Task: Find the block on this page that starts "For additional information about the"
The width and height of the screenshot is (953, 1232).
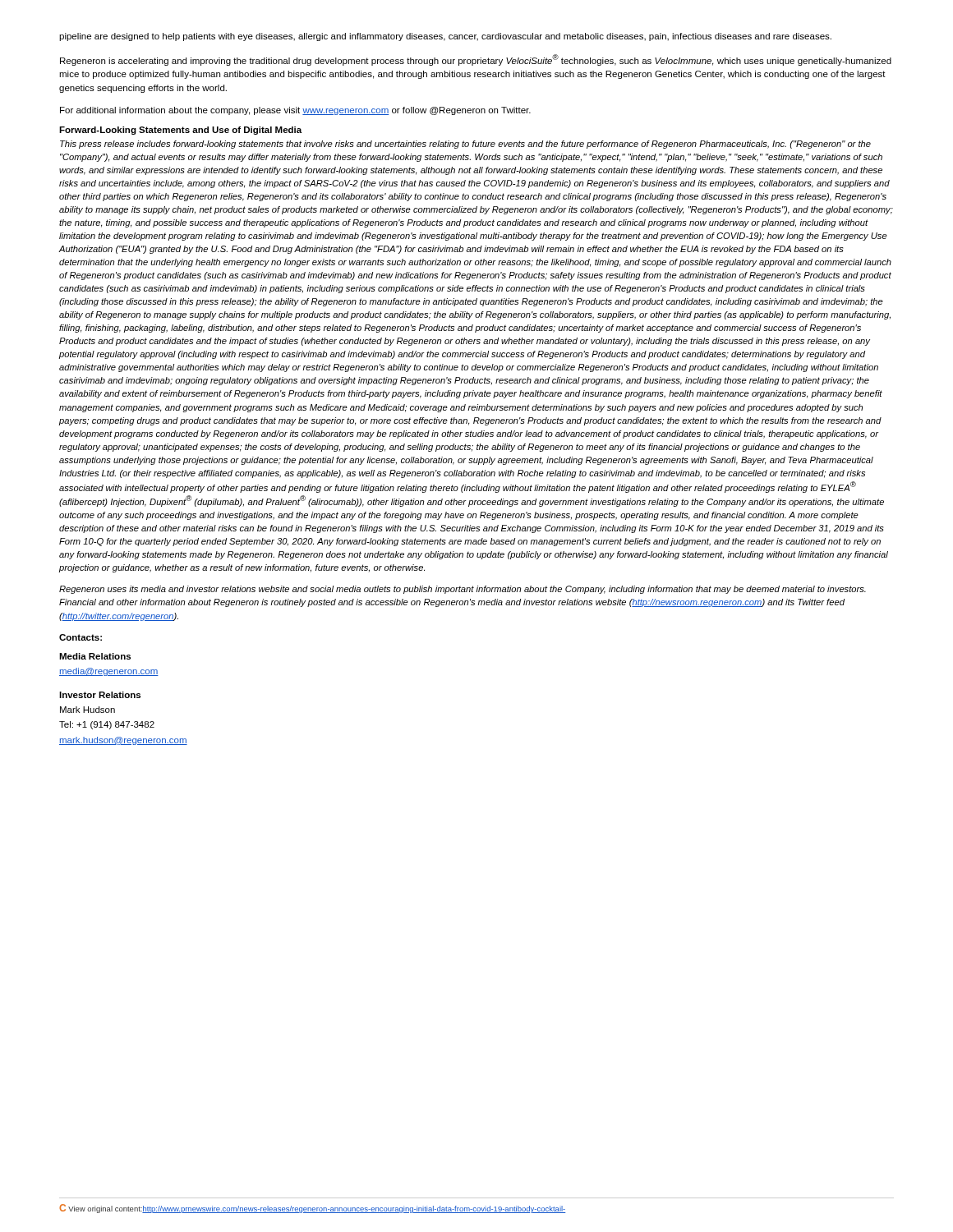Action: (x=295, y=110)
